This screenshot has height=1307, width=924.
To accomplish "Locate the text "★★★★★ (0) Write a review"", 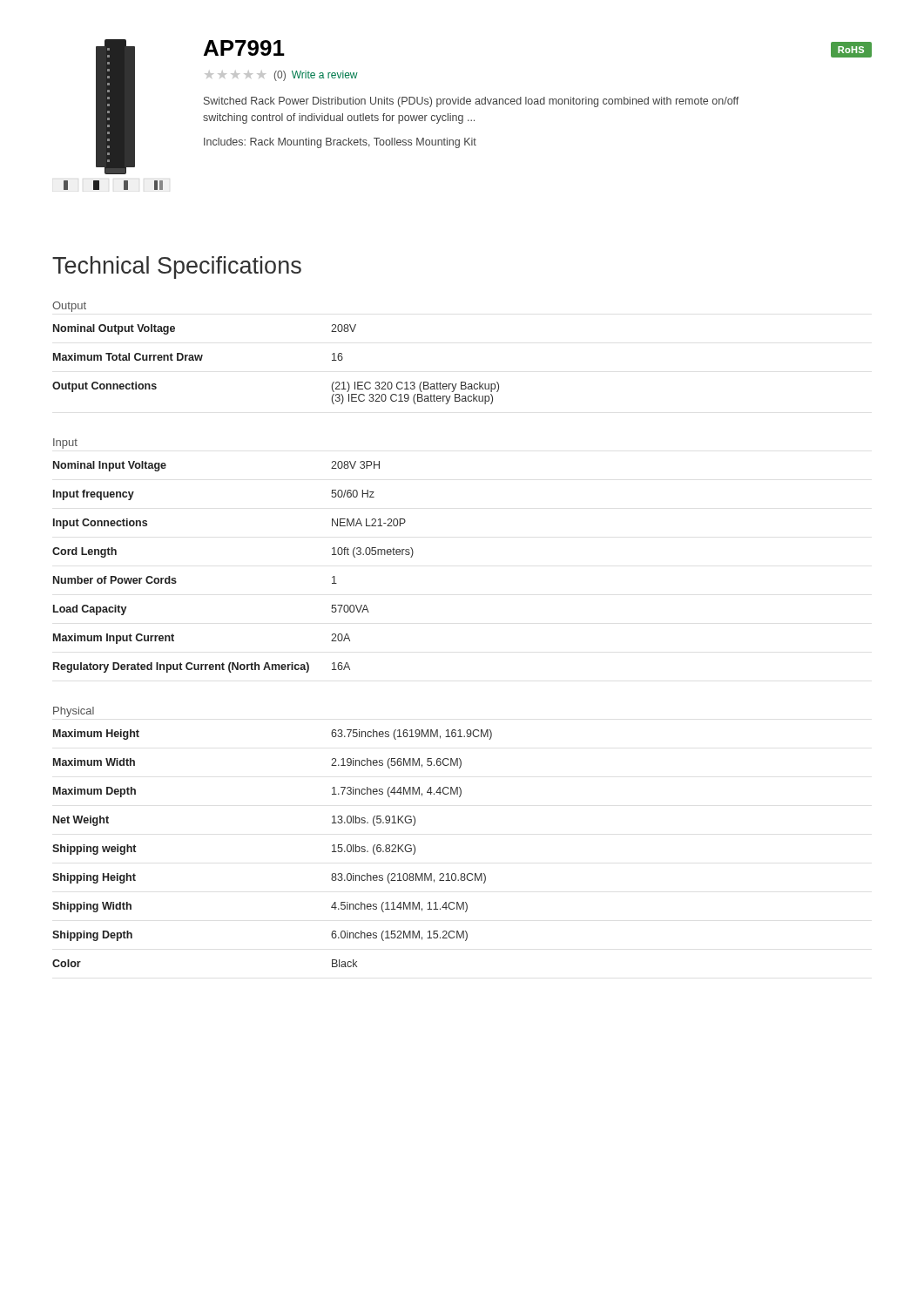I will tap(280, 74).
